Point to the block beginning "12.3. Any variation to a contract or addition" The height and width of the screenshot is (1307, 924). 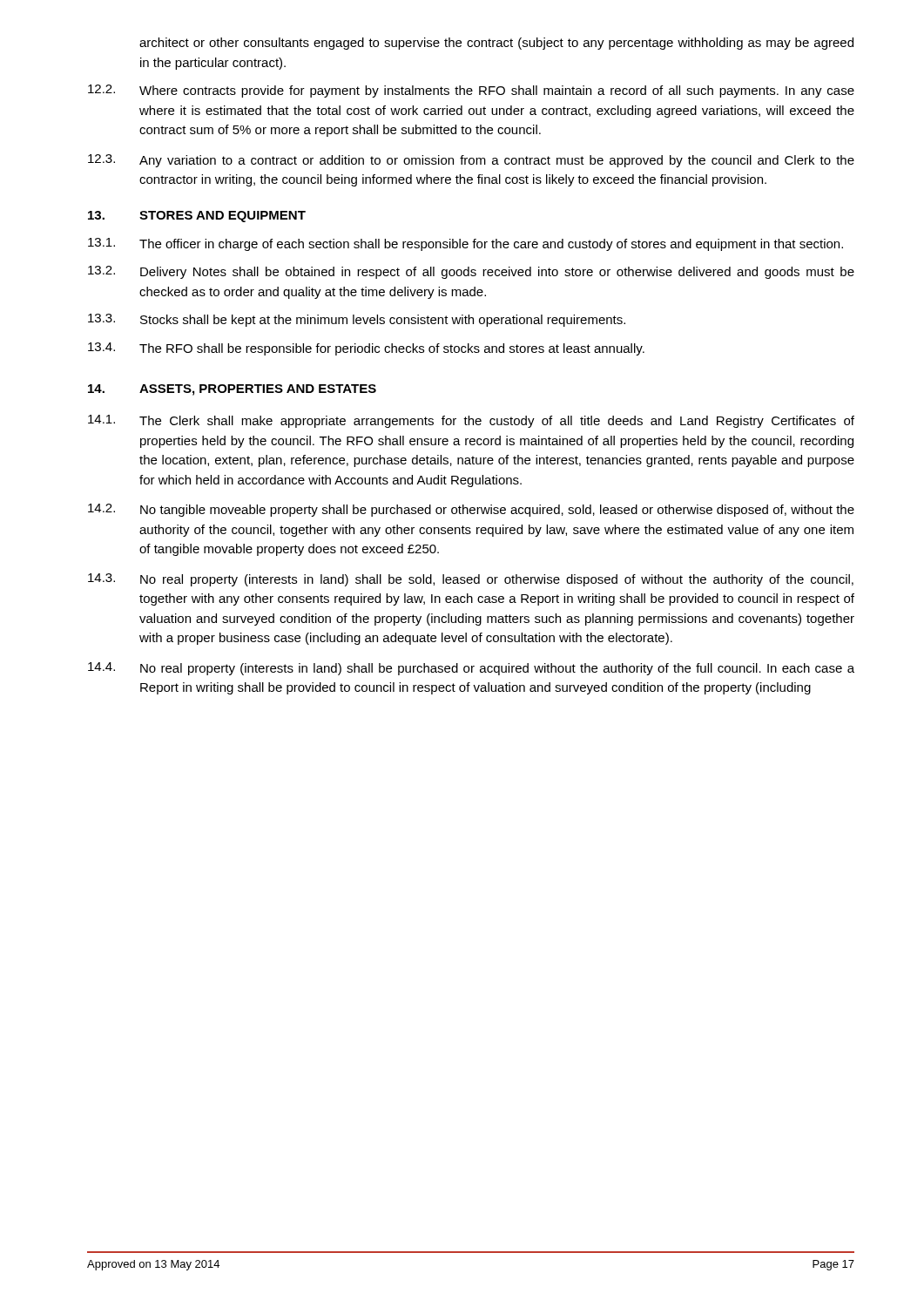pyautogui.click(x=471, y=170)
